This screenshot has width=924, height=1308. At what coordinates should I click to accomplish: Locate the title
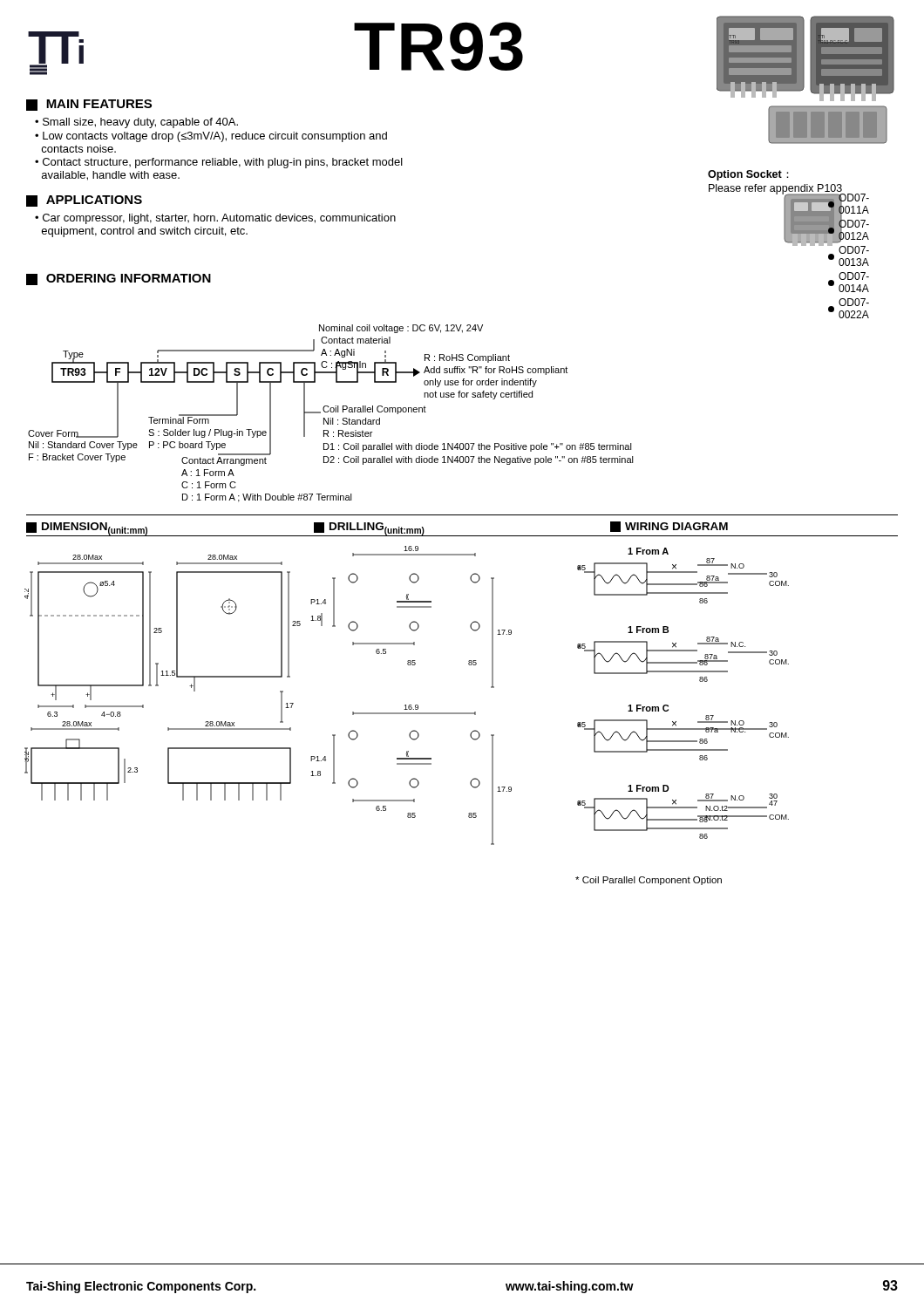(x=440, y=46)
